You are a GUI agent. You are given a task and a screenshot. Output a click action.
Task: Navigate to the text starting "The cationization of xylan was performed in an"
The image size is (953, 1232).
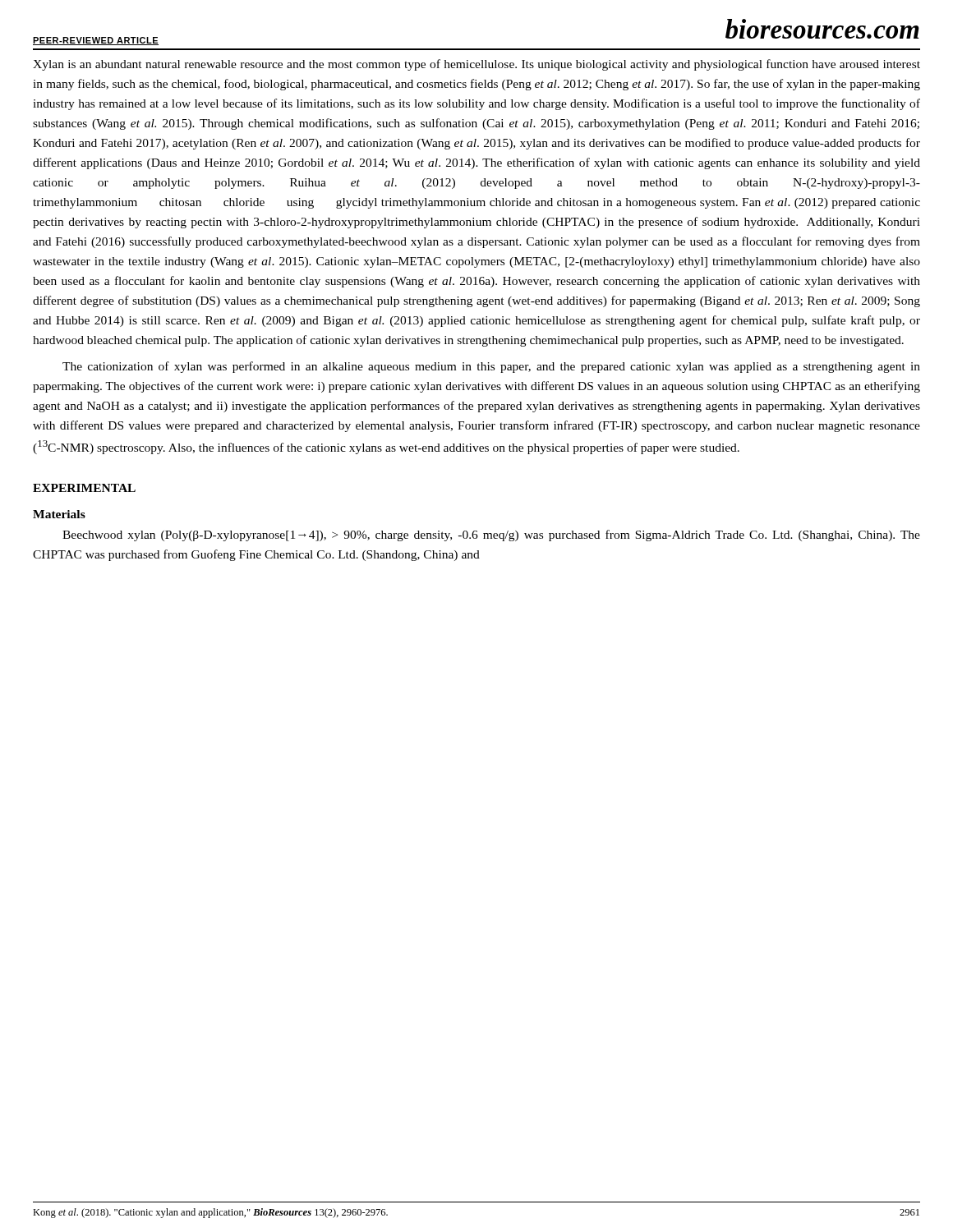(x=476, y=407)
